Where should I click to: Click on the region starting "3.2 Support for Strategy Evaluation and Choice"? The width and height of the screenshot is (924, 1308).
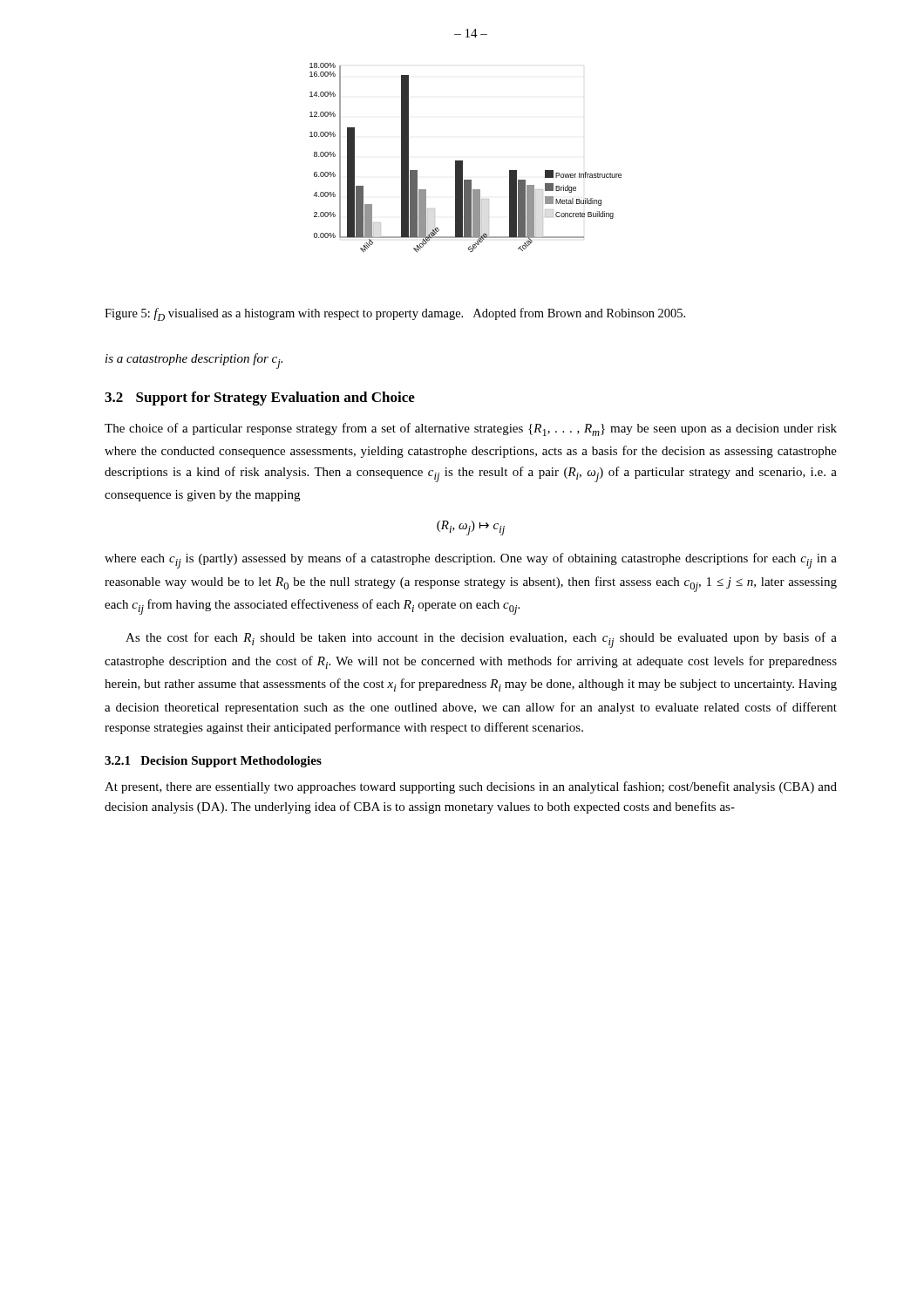coord(260,397)
